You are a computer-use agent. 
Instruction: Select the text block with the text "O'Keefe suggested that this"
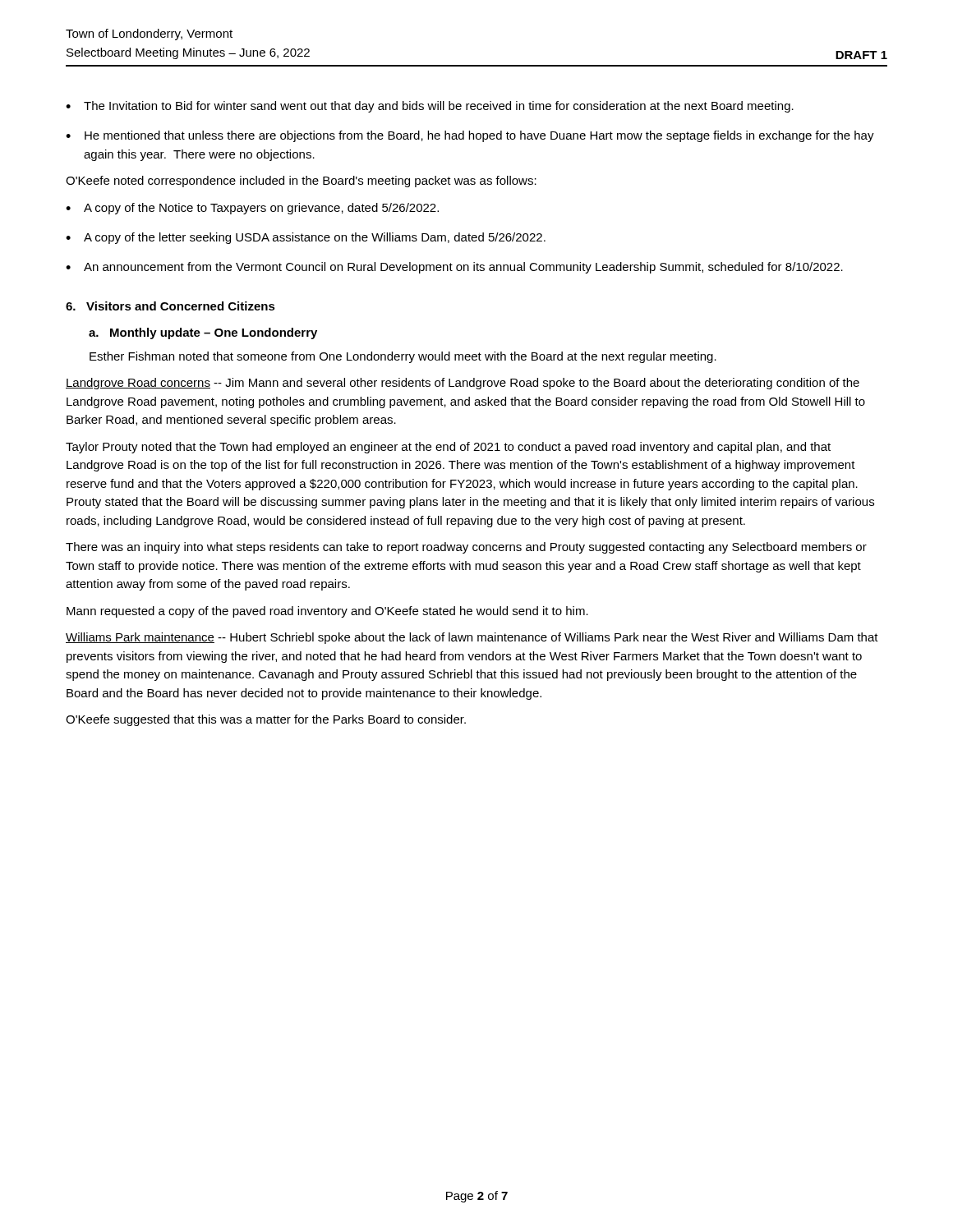point(266,719)
